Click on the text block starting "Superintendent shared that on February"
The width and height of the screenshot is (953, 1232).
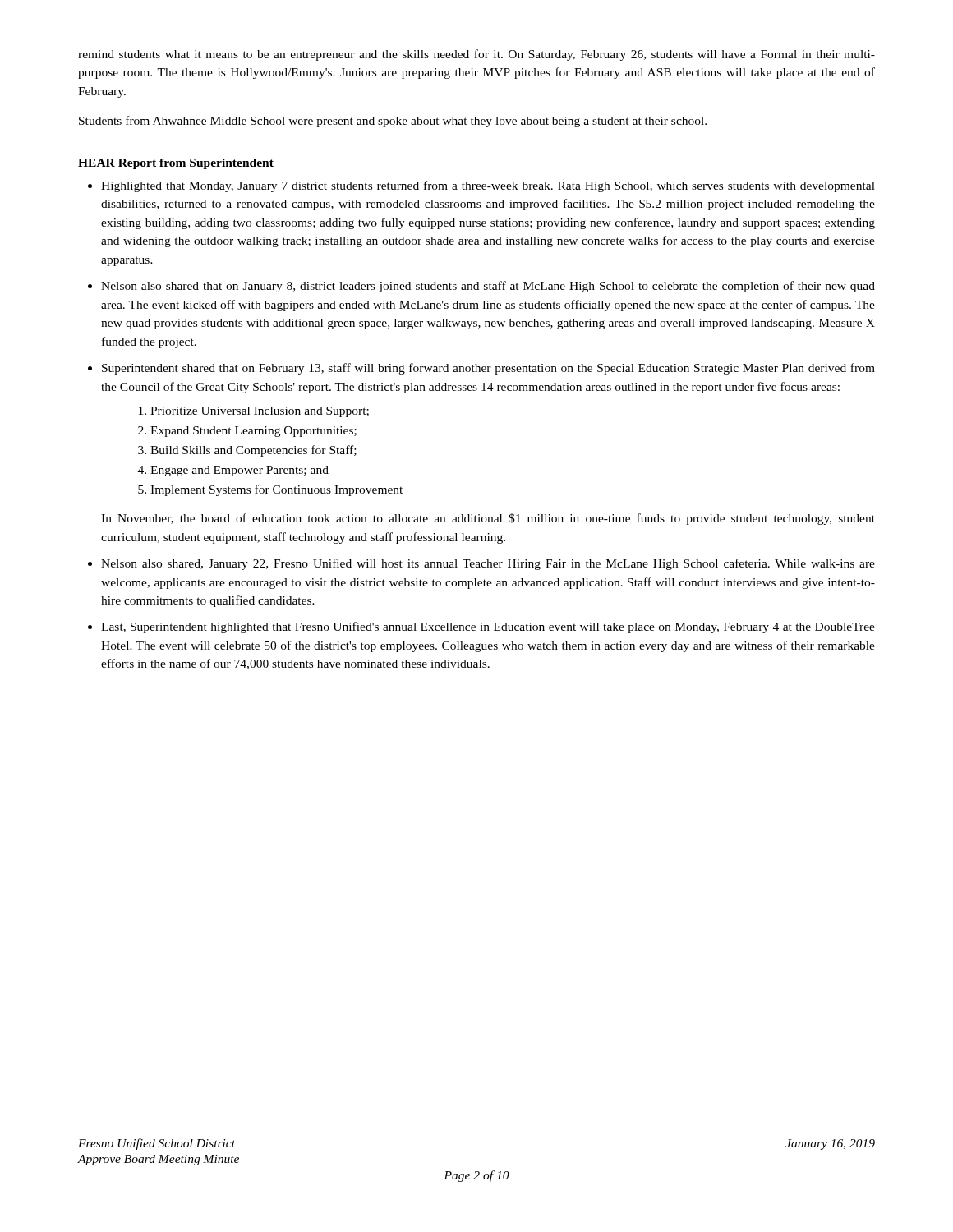pyautogui.click(x=488, y=369)
